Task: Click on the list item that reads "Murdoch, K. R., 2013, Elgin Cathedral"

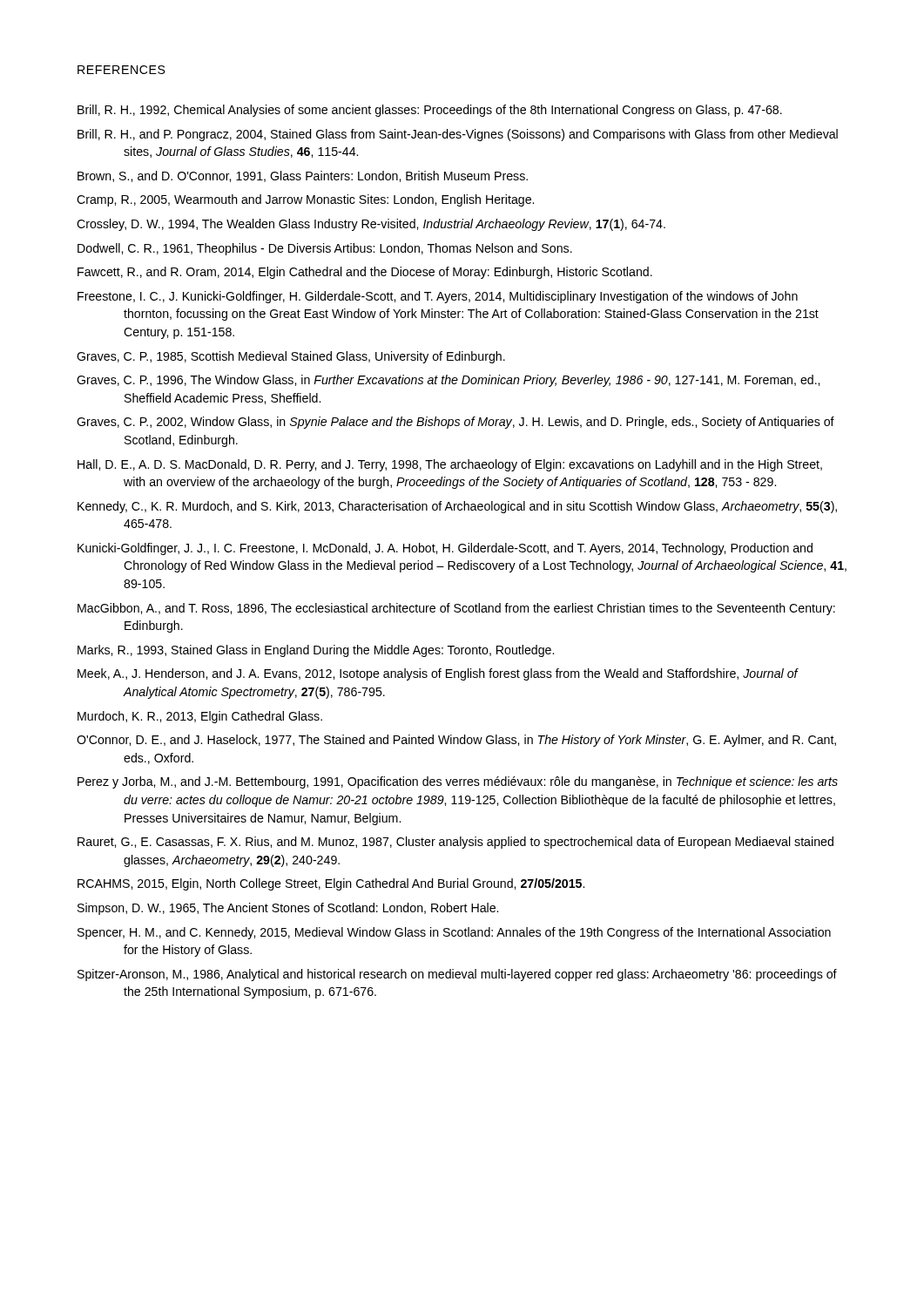Action: click(200, 716)
